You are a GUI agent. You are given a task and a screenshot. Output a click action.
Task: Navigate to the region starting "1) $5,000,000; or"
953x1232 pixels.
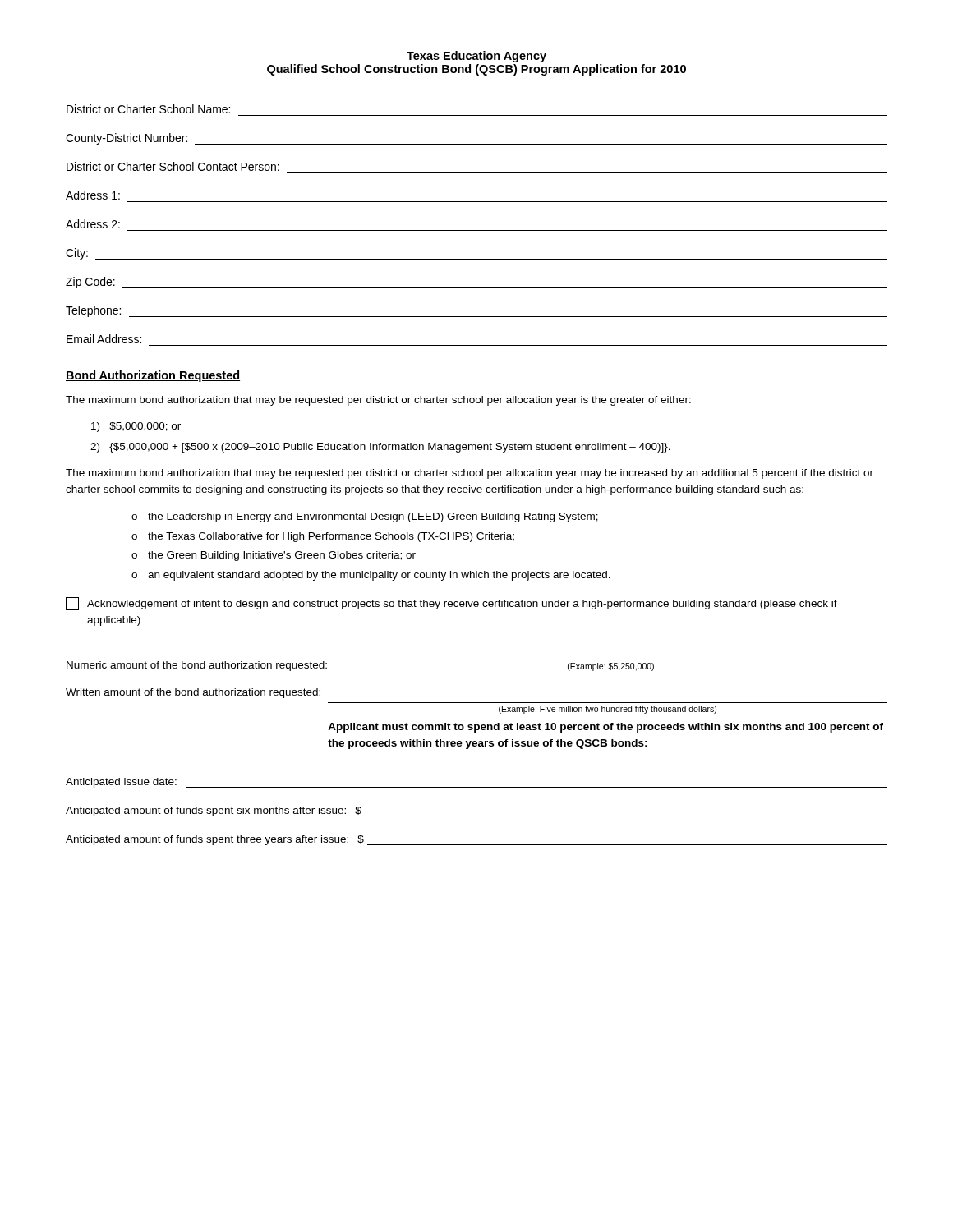pos(136,426)
